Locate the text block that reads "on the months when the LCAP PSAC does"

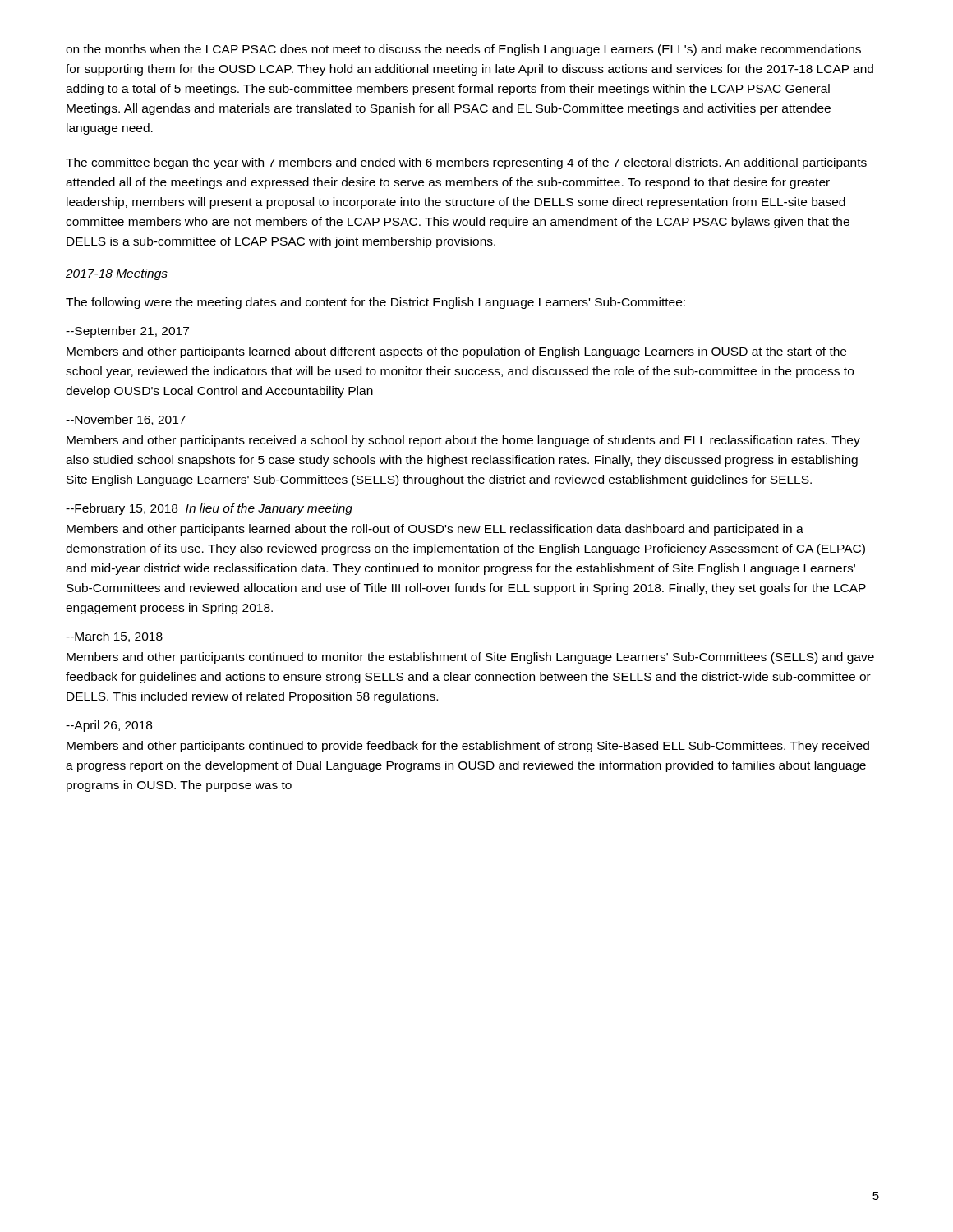pyautogui.click(x=470, y=88)
